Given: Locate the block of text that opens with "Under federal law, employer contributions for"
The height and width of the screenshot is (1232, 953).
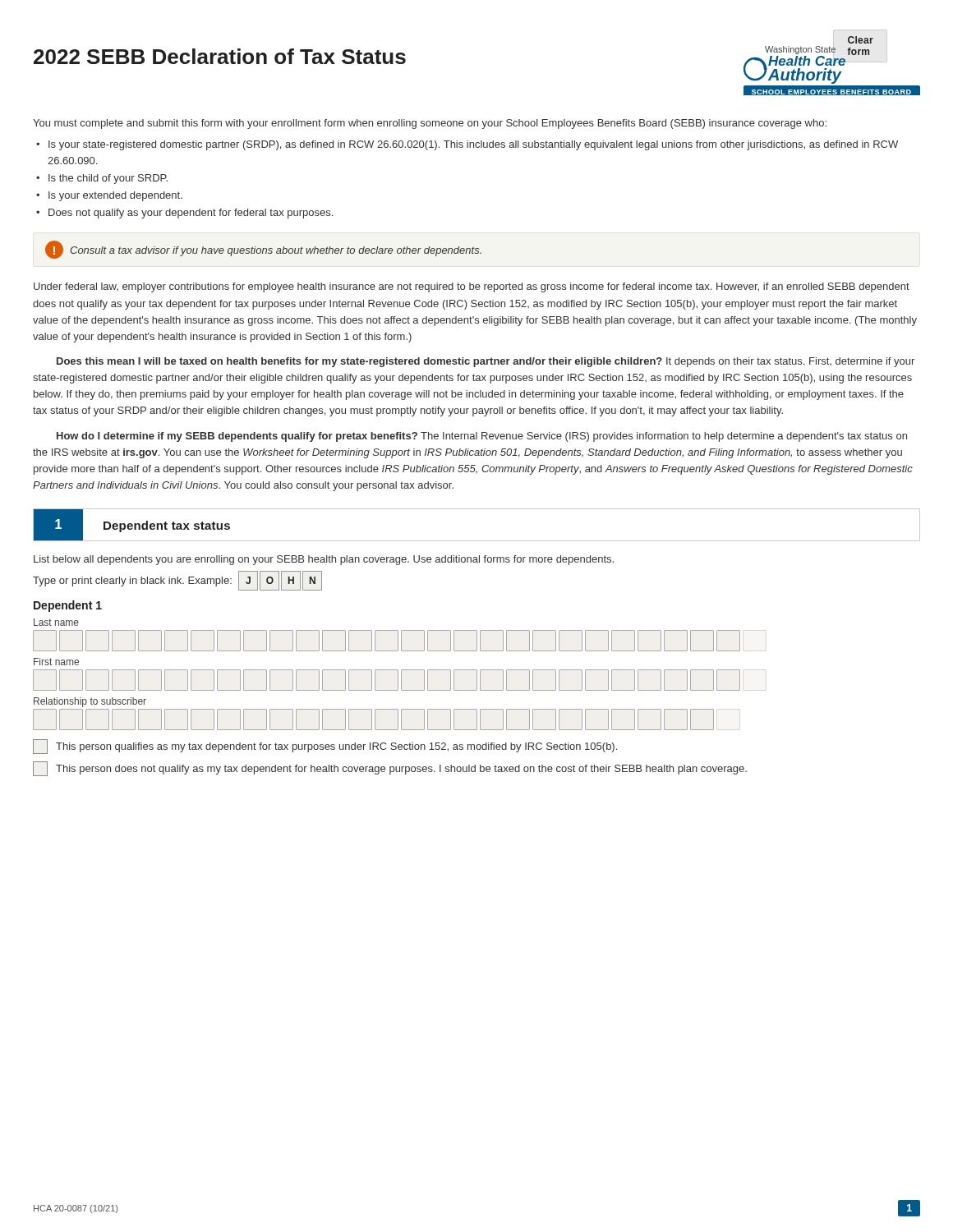Looking at the screenshot, I should point(476,312).
